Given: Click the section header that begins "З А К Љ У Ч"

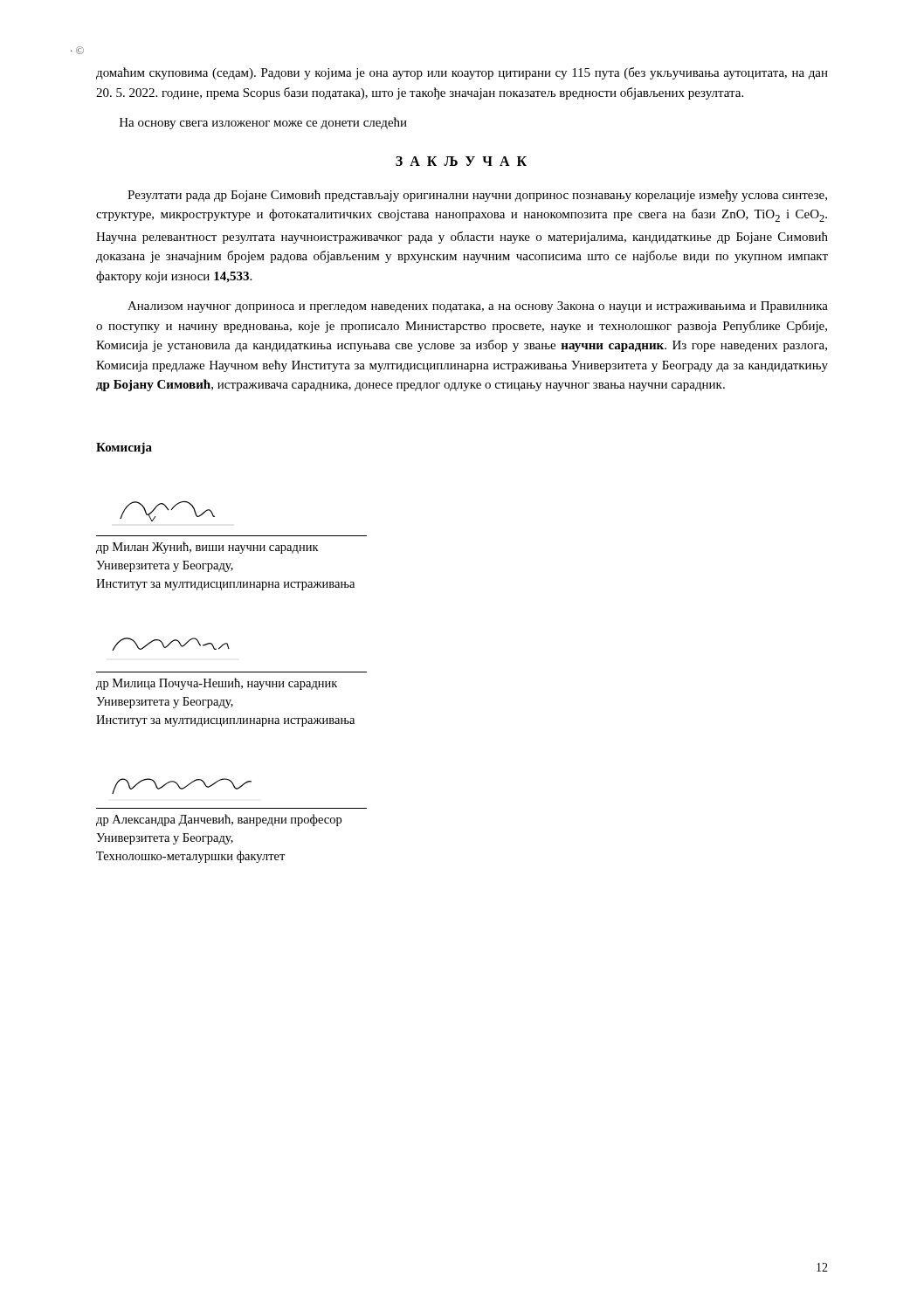Looking at the screenshot, I should (462, 161).
